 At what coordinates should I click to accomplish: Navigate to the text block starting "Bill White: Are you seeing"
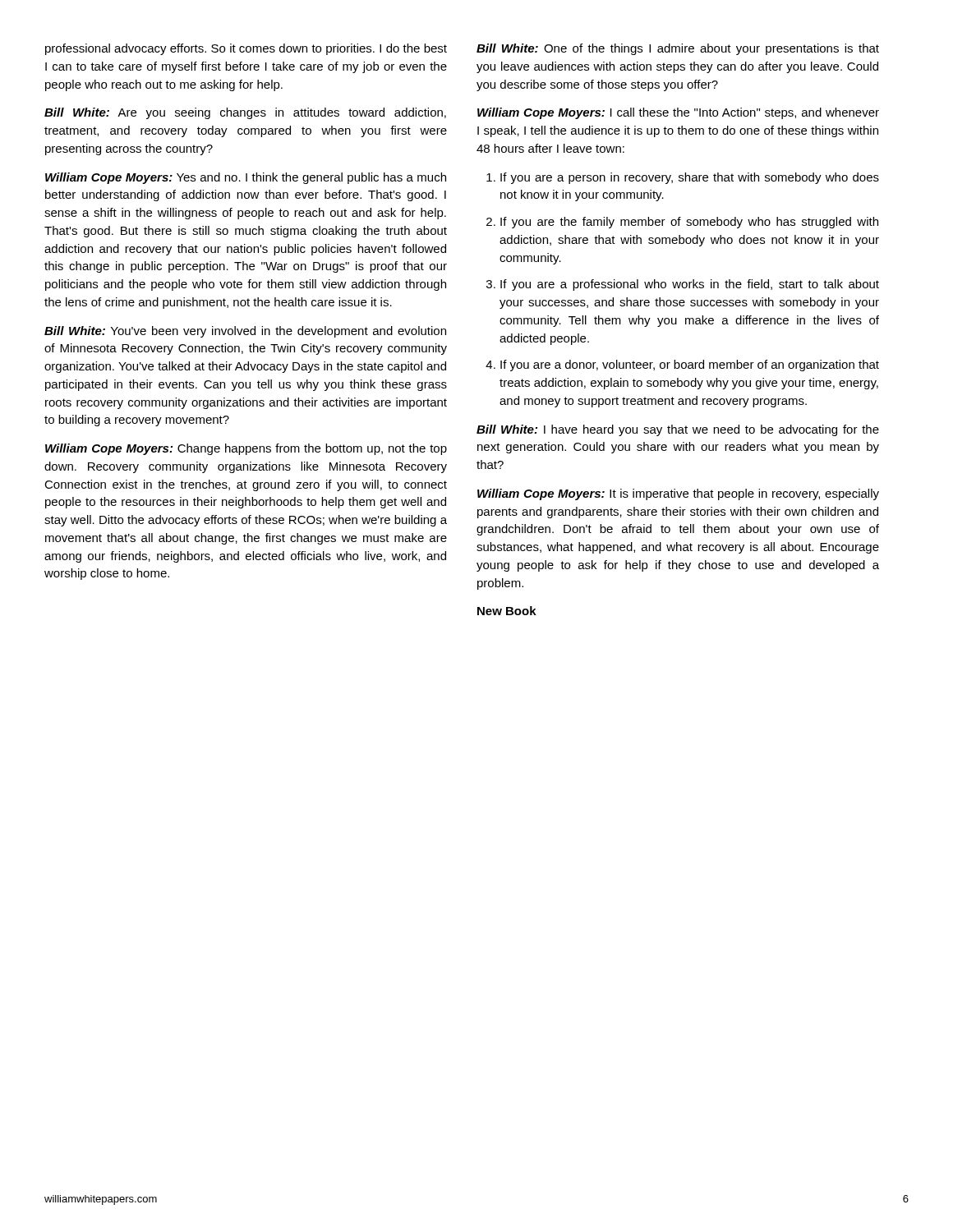pos(246,131)
